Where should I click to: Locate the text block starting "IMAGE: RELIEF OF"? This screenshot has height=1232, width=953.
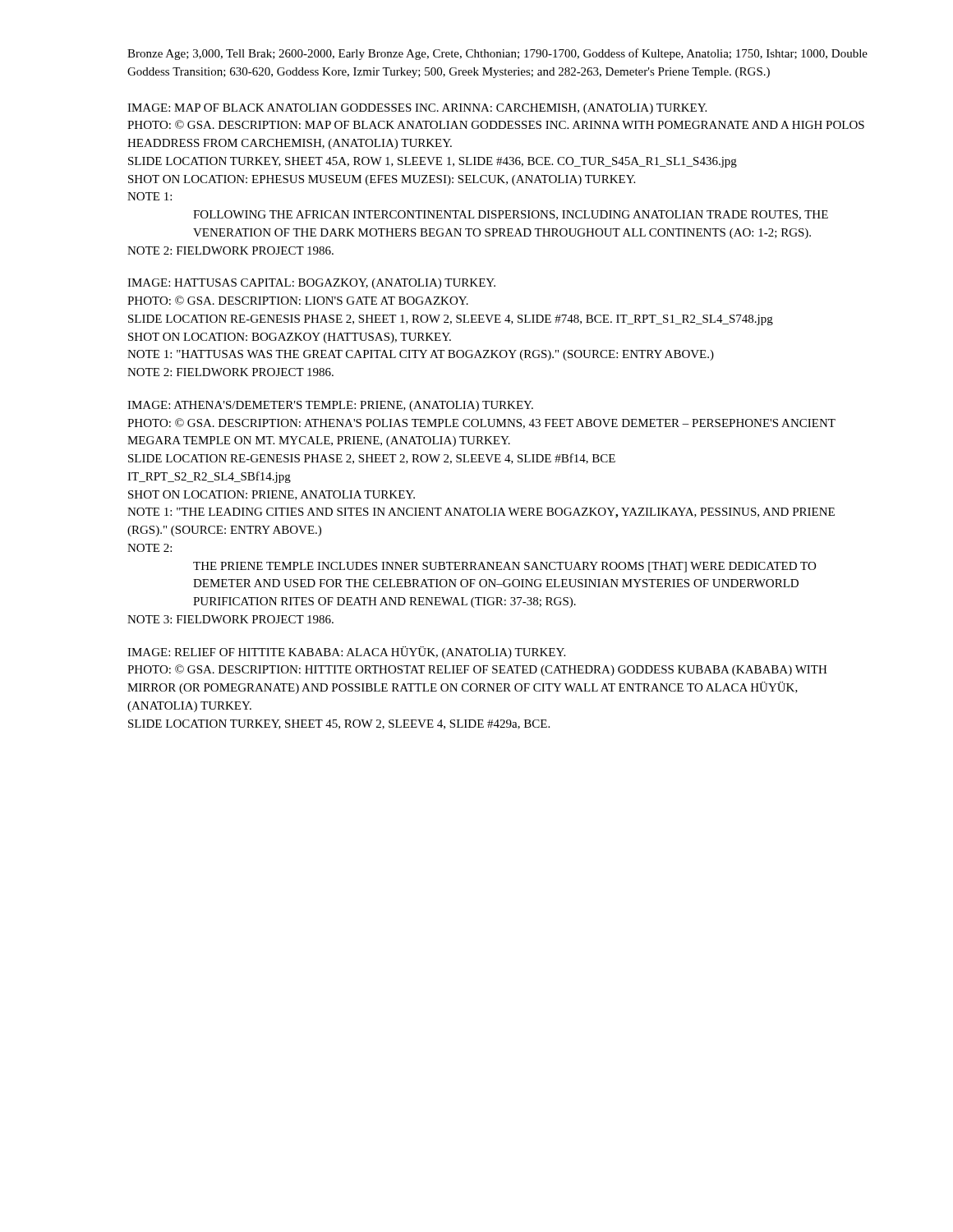(x=477, y=687)
